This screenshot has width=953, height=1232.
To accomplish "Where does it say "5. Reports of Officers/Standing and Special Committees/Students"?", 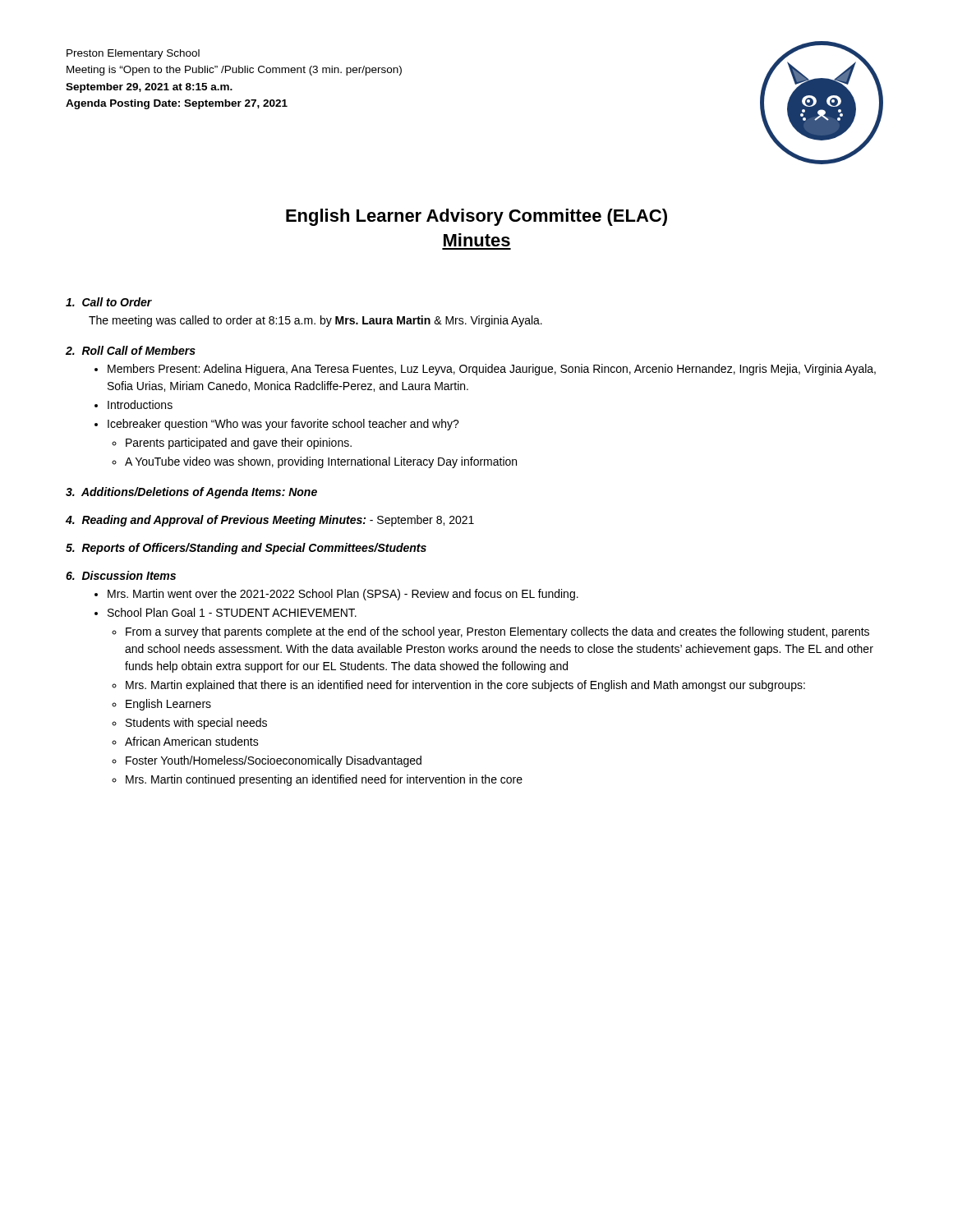I will coord(246,548).
